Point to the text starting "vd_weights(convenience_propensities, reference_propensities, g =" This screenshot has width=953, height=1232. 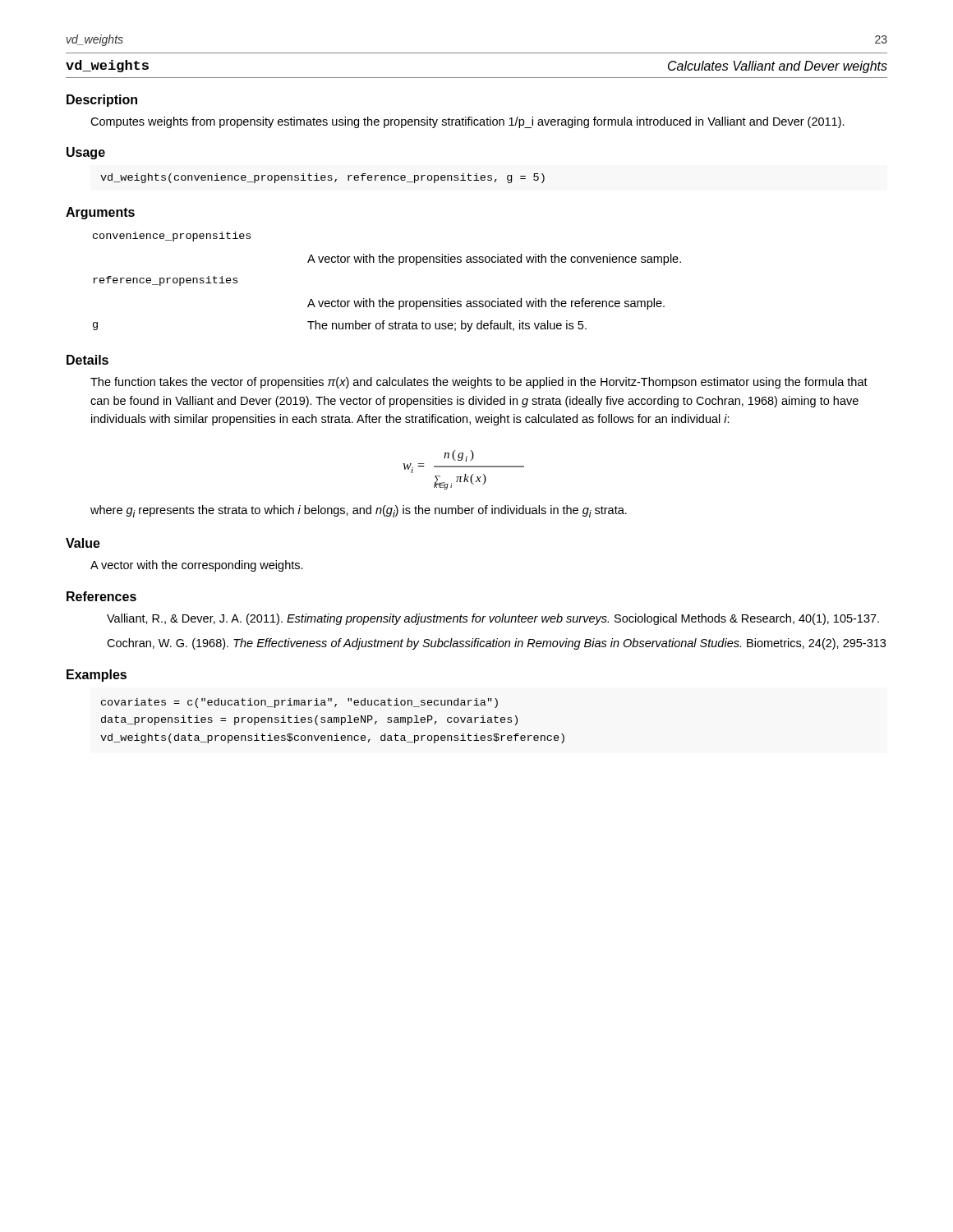coord(489,178)
